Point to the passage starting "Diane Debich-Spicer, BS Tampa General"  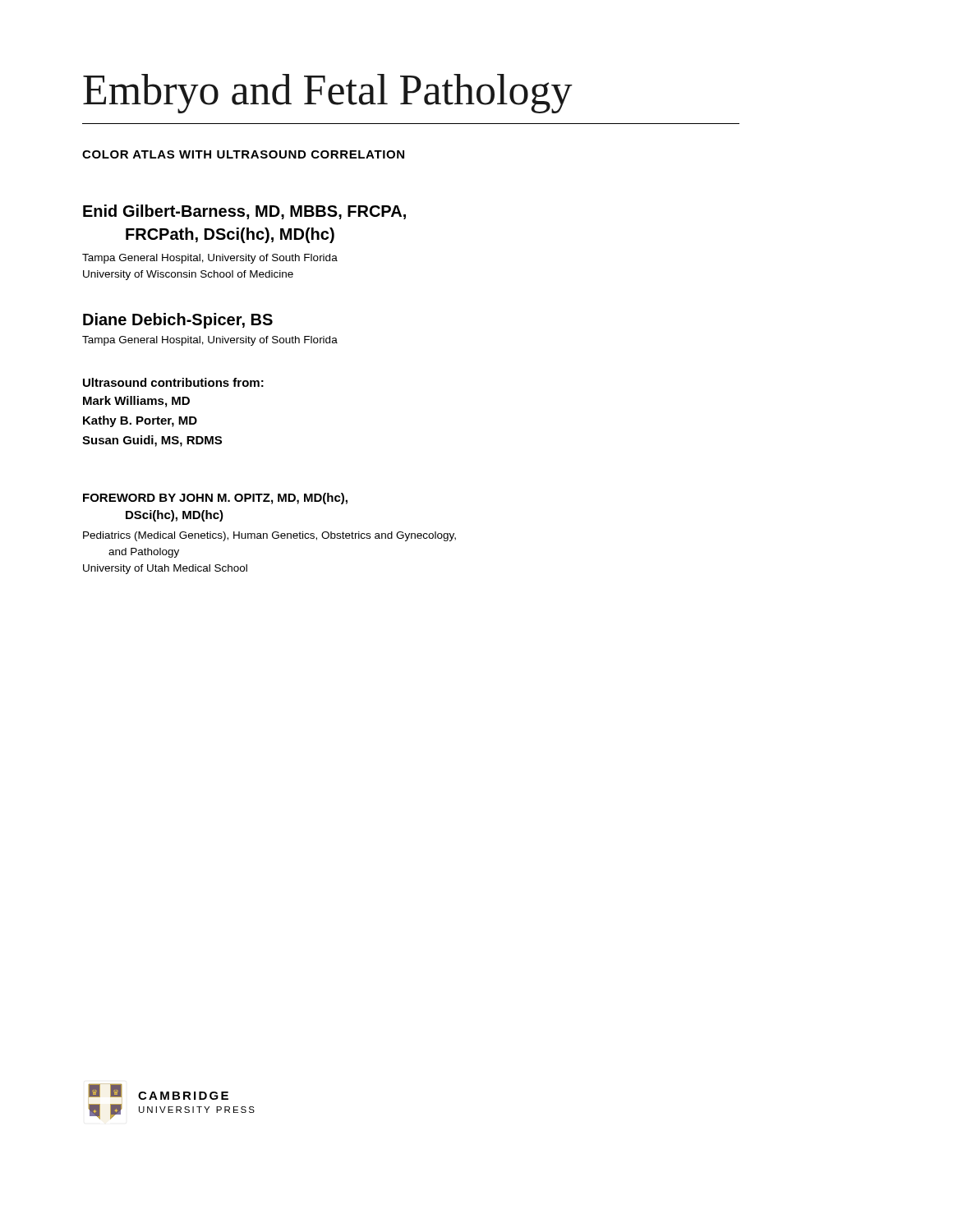[178, 321]
